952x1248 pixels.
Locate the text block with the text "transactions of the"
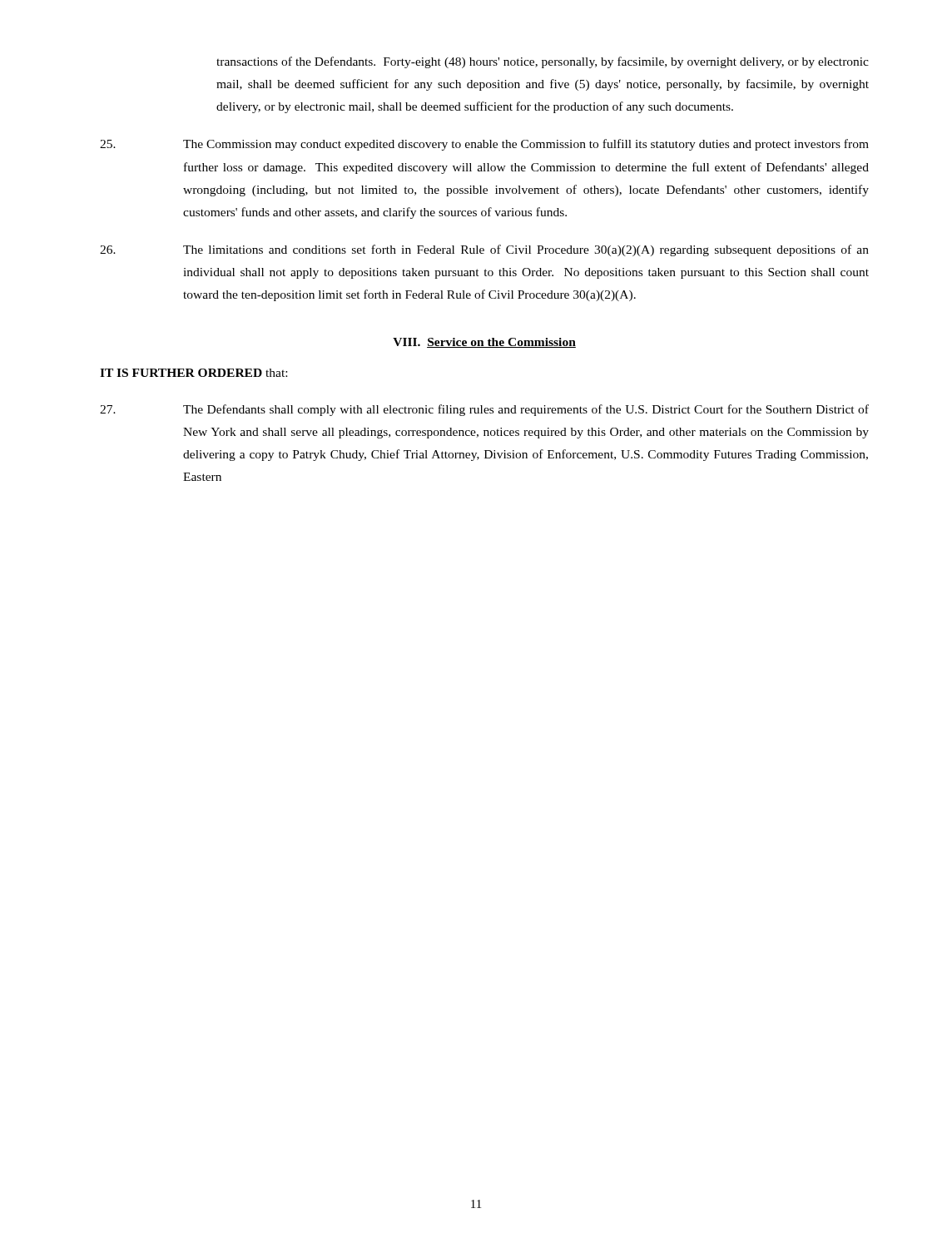pyautogui.click(x=543, y=84)
